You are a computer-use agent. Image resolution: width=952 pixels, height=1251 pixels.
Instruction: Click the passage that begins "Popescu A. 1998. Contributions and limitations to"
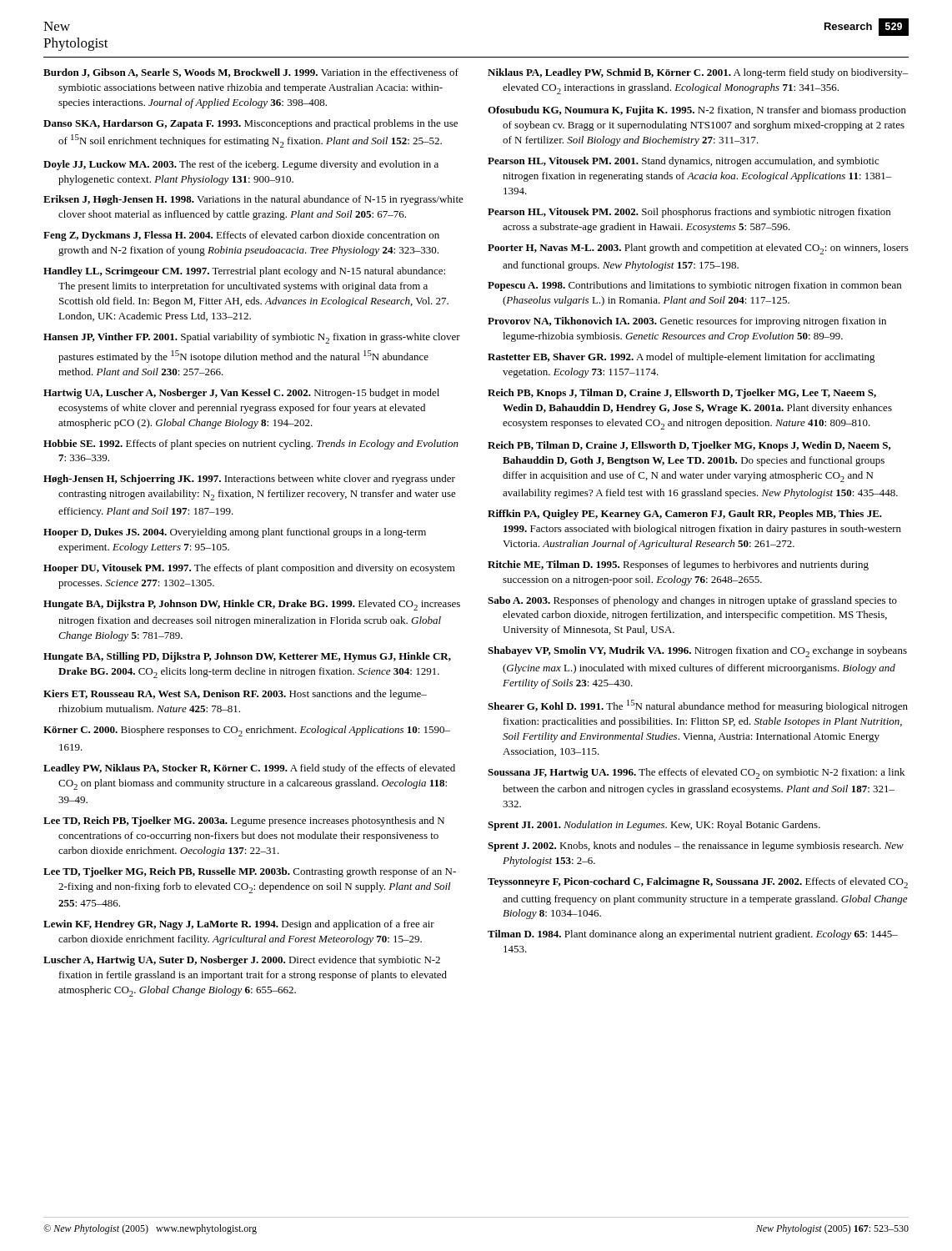click(x=695, y=293)
